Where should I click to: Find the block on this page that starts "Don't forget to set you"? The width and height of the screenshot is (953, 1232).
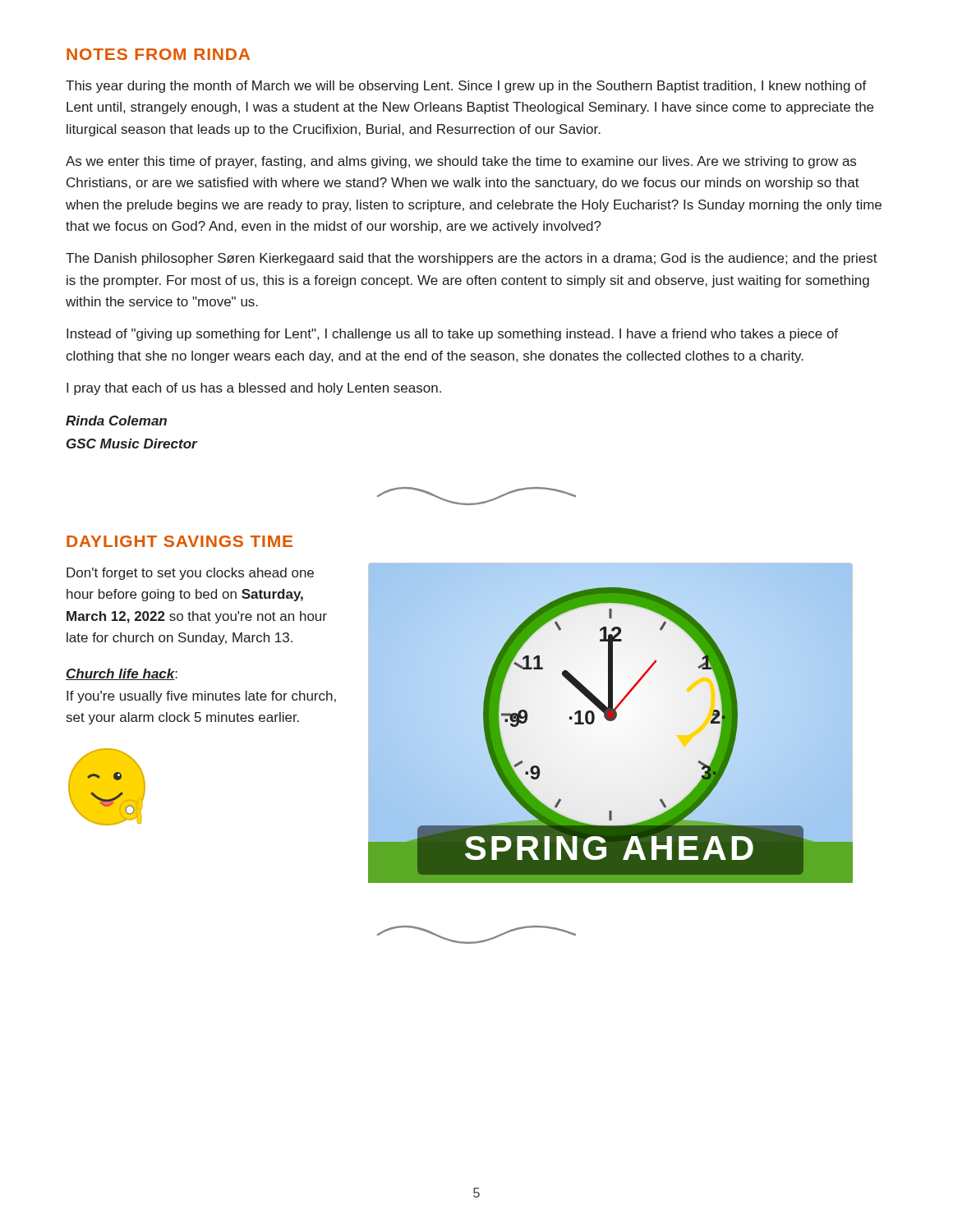196,605
